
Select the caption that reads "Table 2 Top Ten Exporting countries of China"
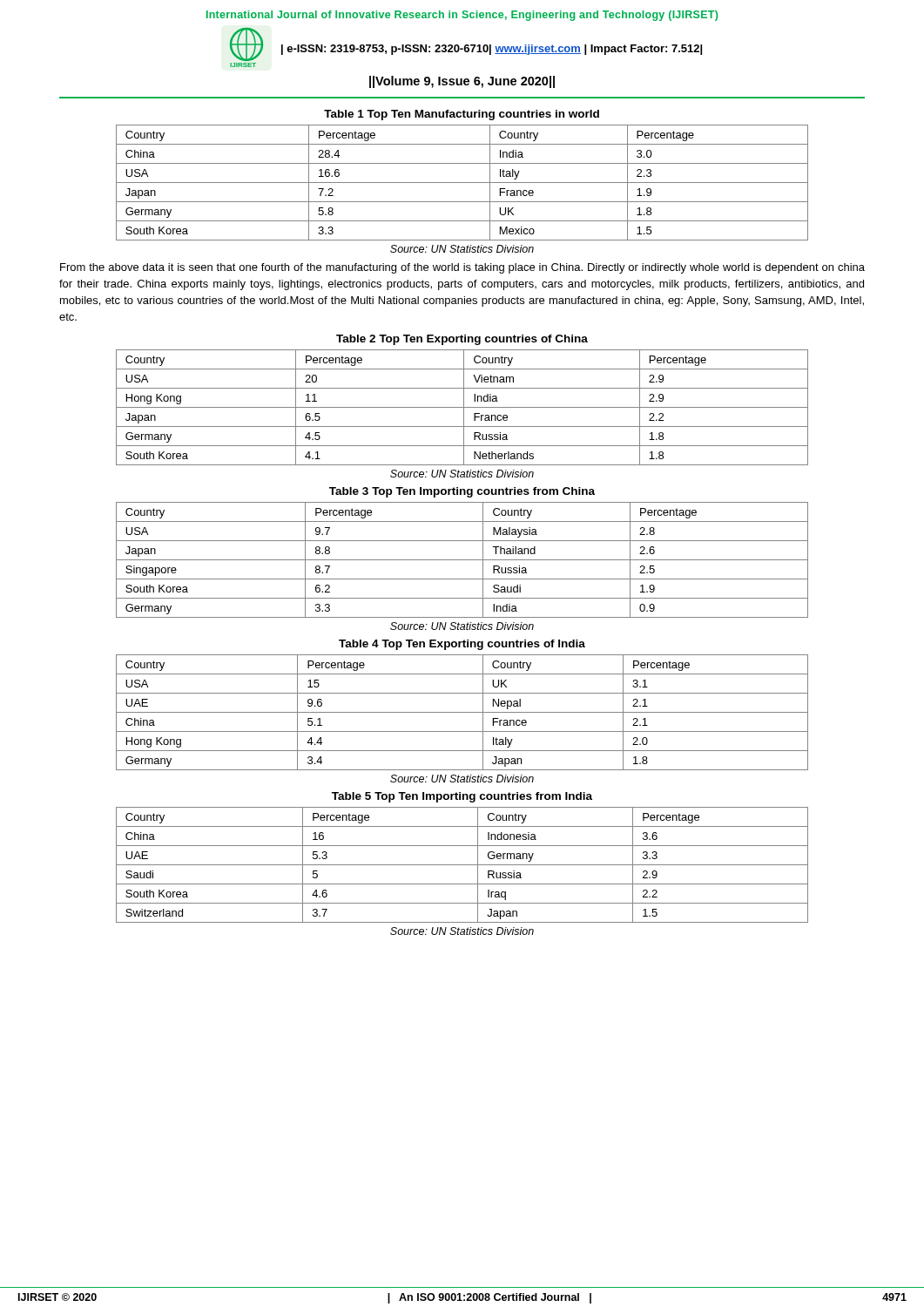[462, 339]
